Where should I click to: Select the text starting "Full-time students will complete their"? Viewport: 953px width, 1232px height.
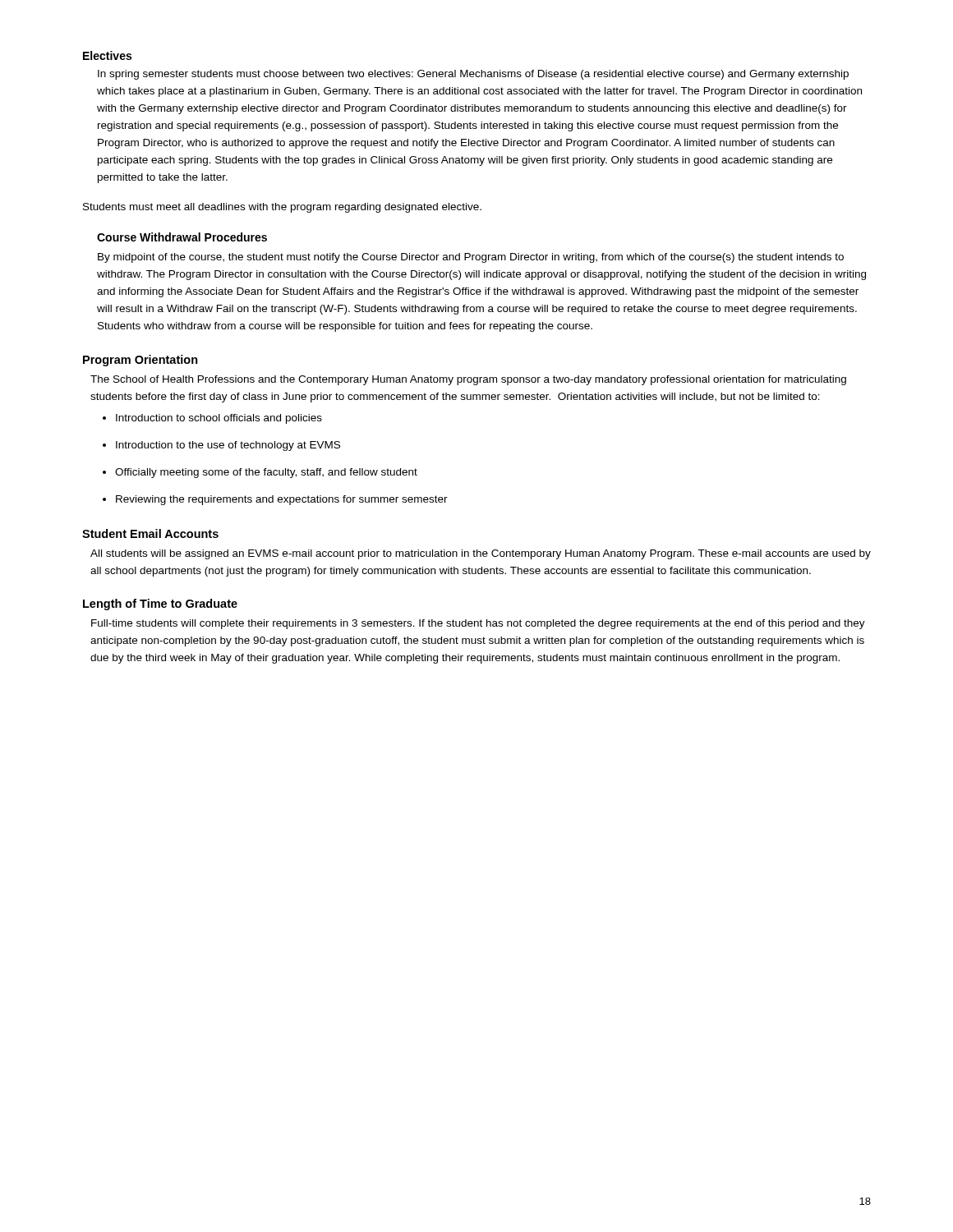pyautogui.click(x=478, y=640)
